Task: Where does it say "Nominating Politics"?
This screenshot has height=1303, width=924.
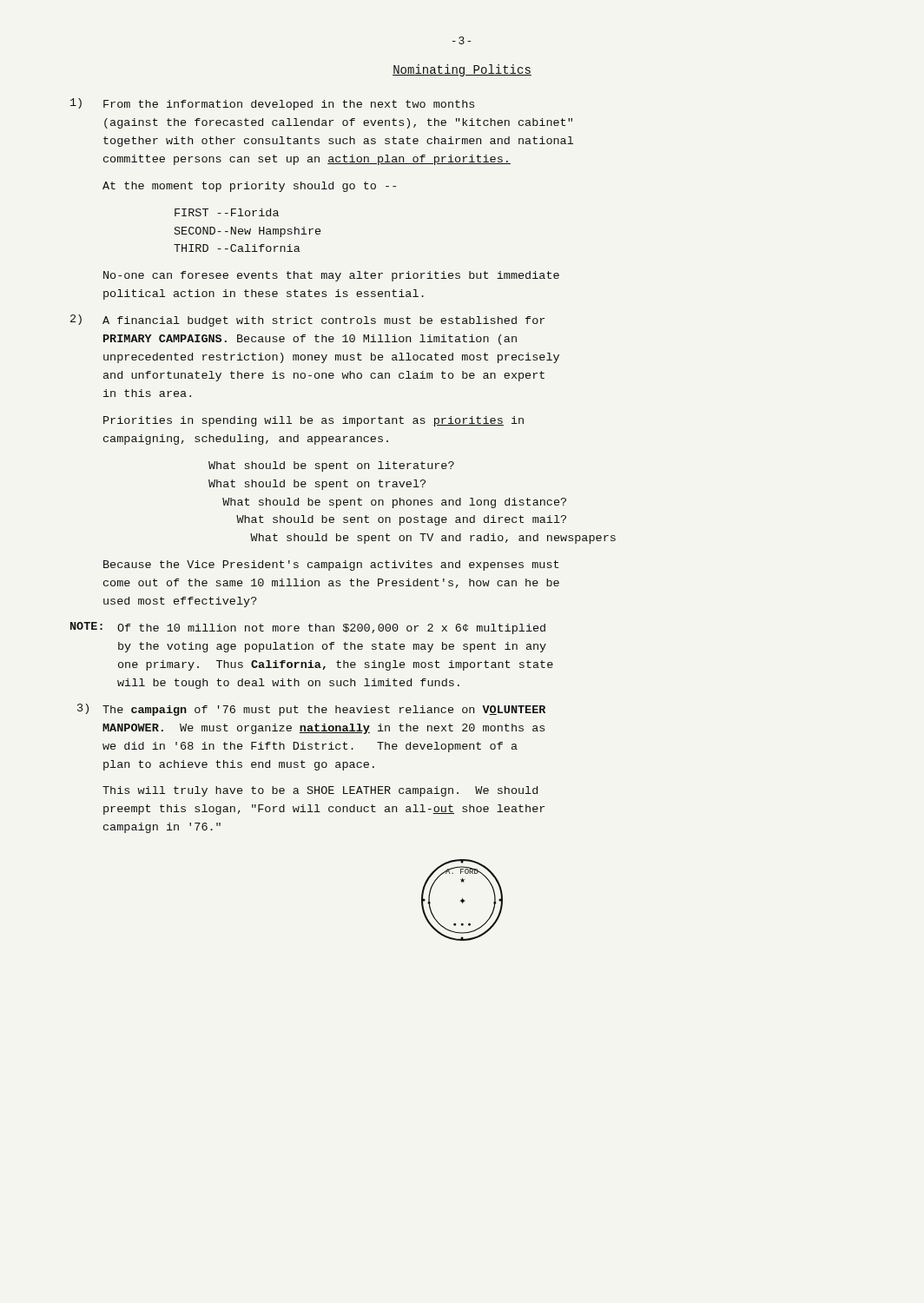Action: tap(462, 70)
